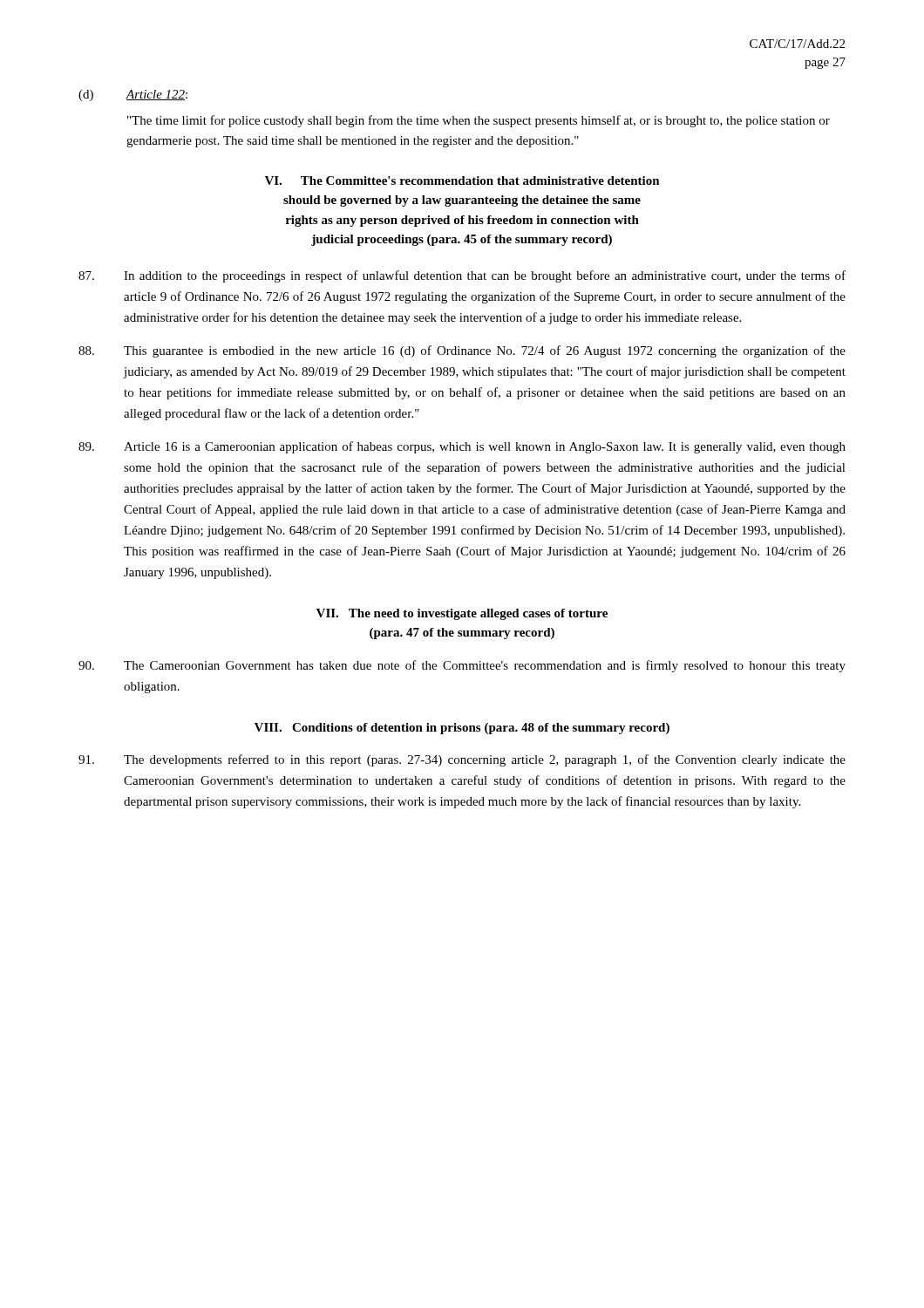Viewport: 924px width, 1308px height.
Task: Select the text starting "The developments referred to in this report"
Action: [462, 780]
